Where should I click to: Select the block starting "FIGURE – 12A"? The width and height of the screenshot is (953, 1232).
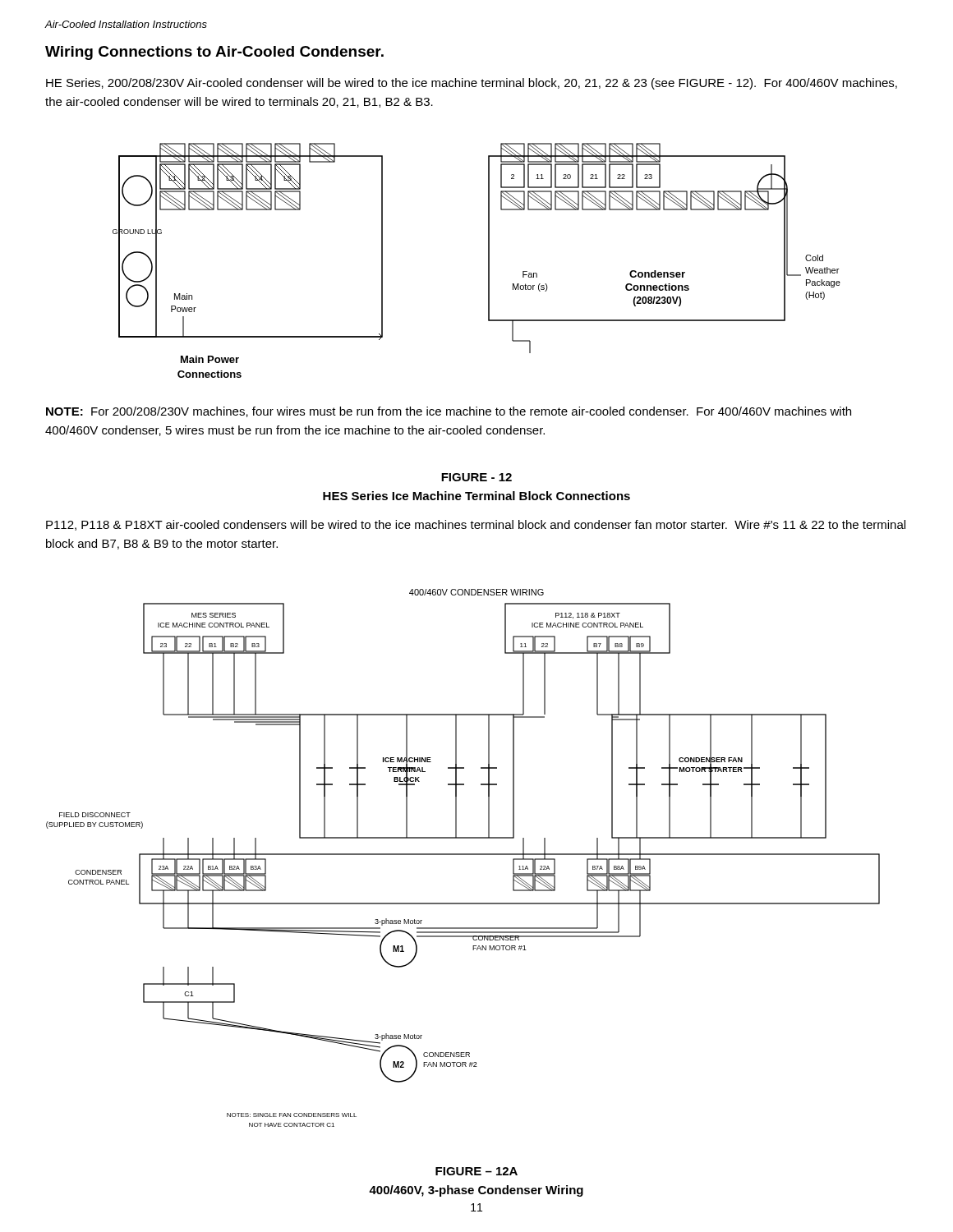(476, 1180)
